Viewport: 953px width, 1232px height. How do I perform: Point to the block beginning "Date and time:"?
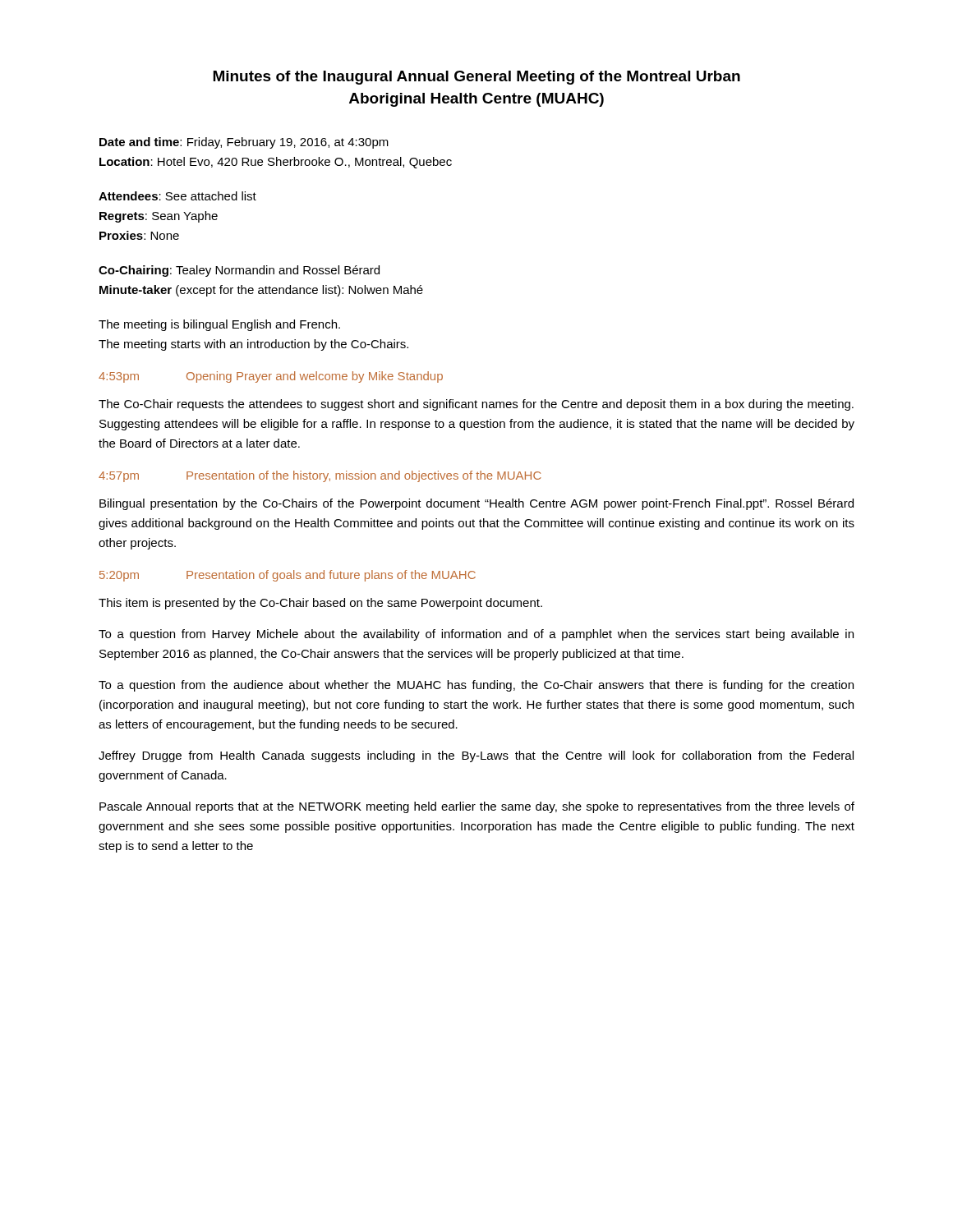tap(275, 152)
